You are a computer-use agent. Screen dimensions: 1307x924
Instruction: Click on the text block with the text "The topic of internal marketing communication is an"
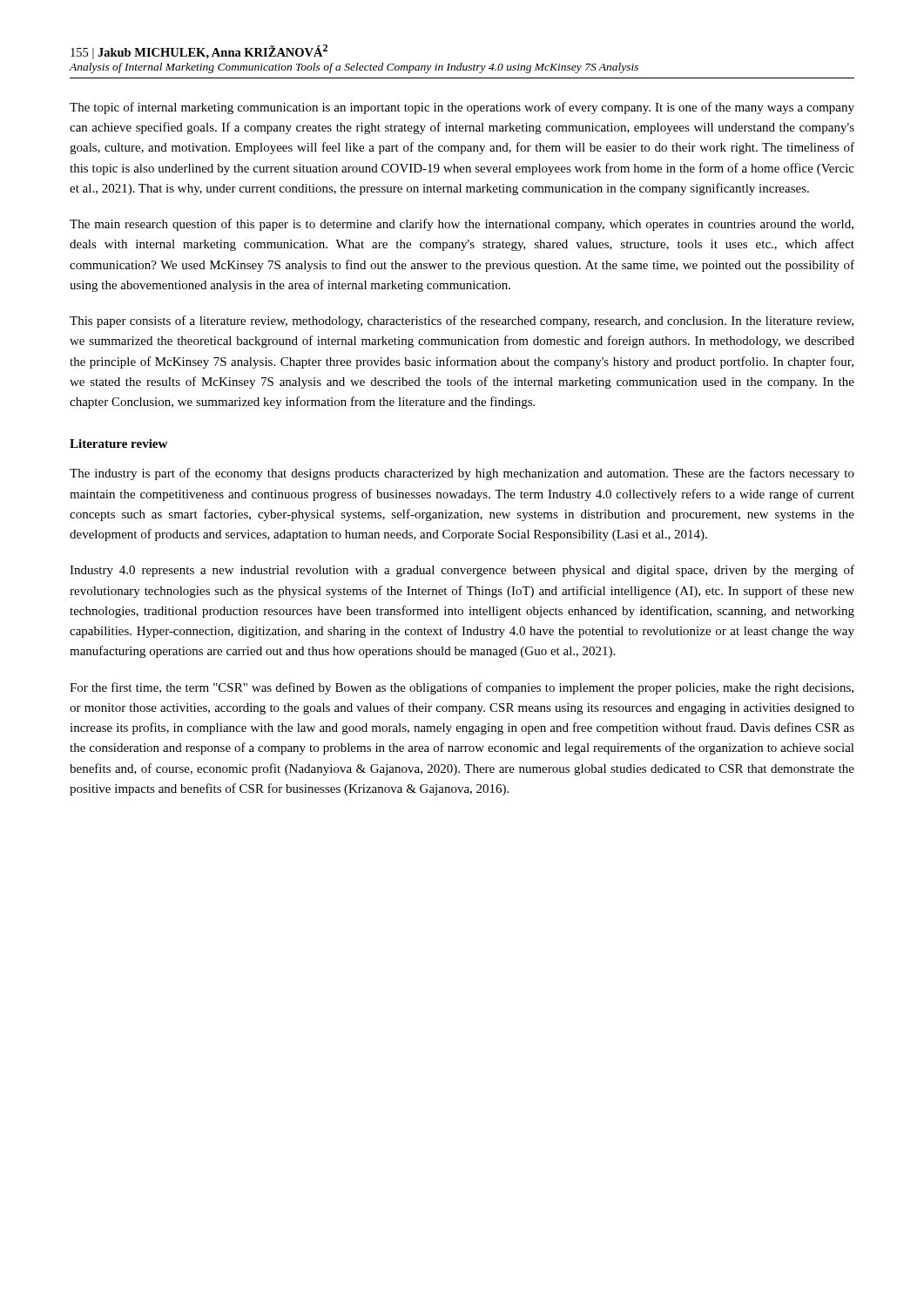coord(462,148)
